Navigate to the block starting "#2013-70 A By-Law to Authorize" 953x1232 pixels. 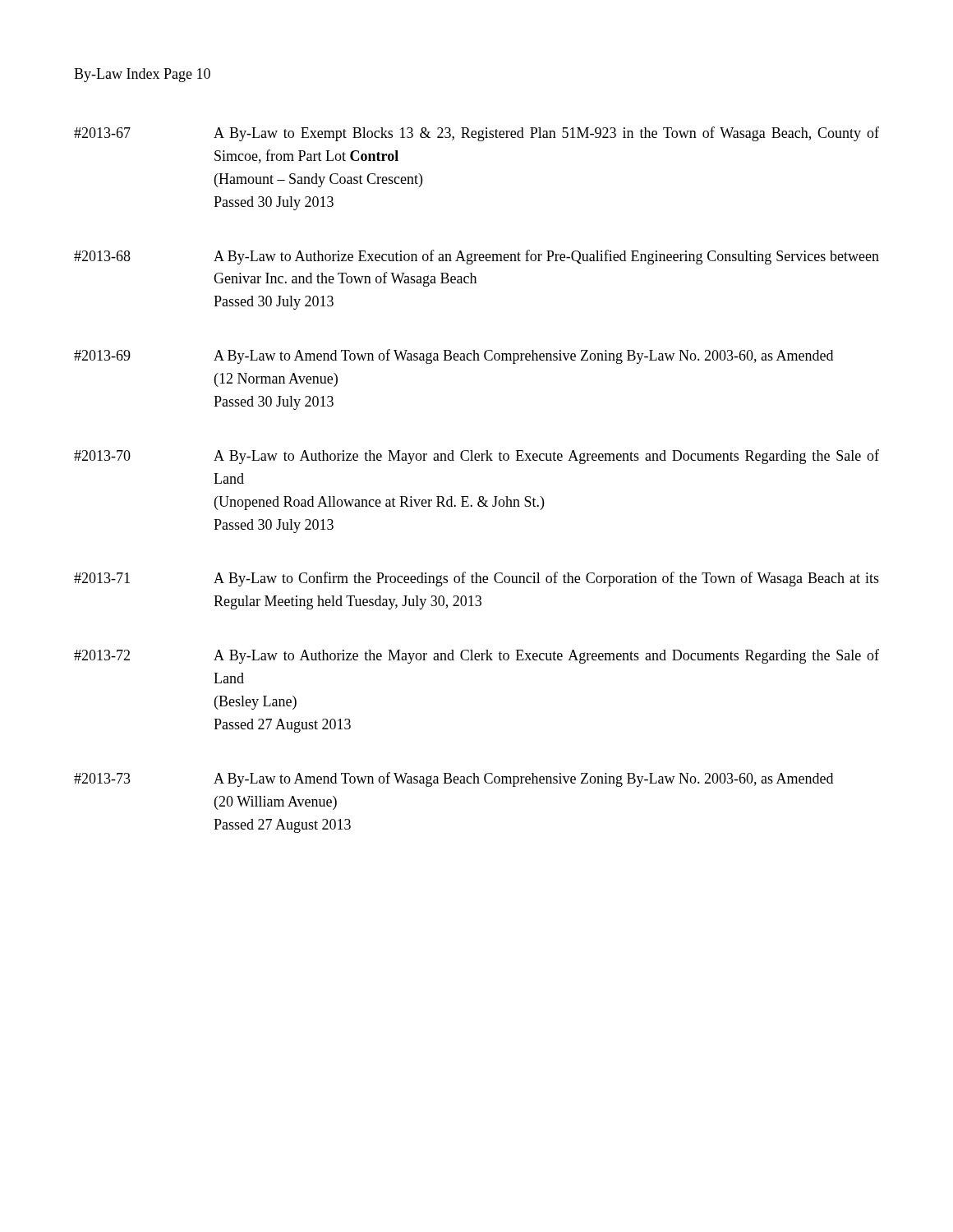[476, 491]
